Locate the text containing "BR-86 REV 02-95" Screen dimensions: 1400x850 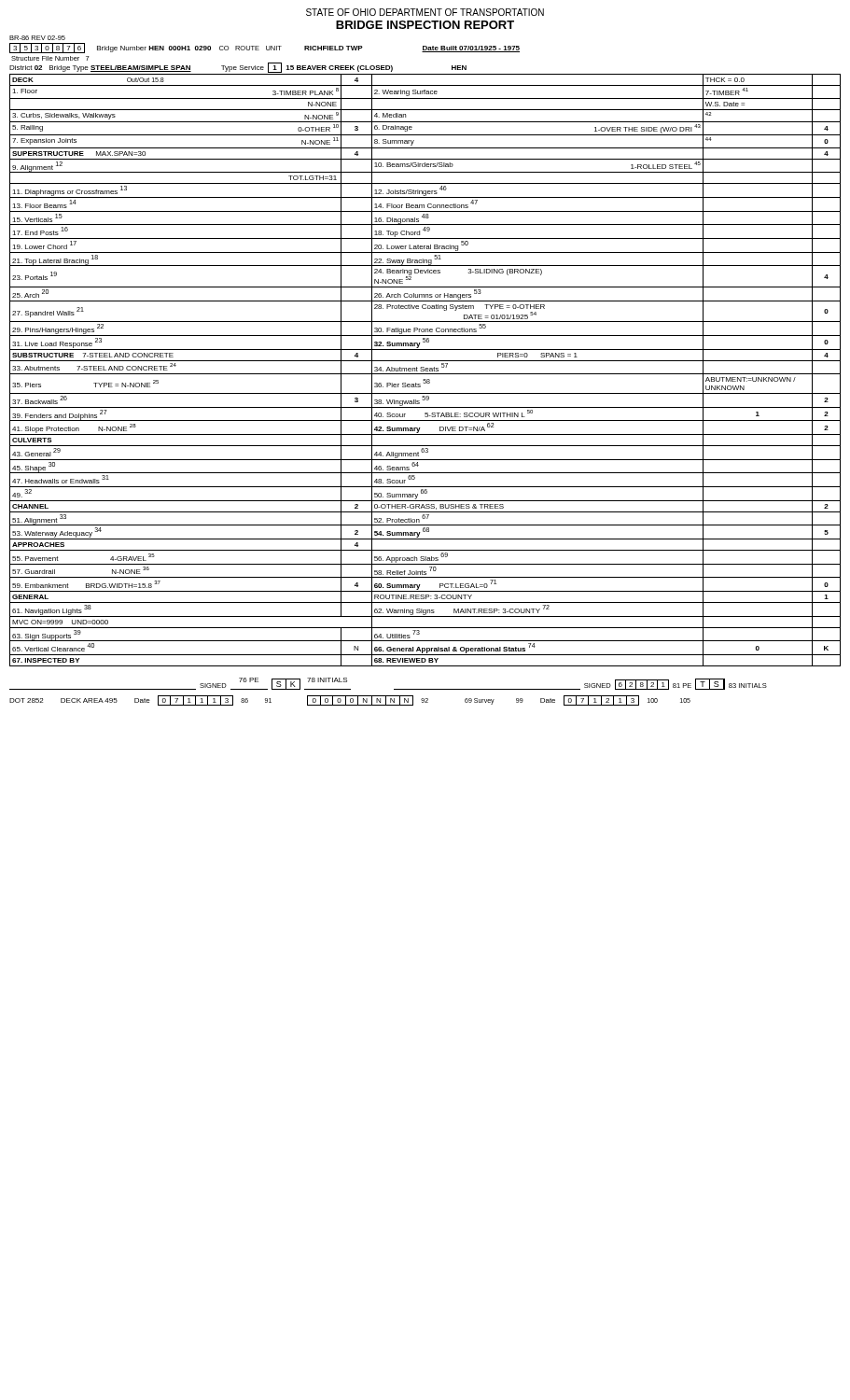[x=37, y=38]
